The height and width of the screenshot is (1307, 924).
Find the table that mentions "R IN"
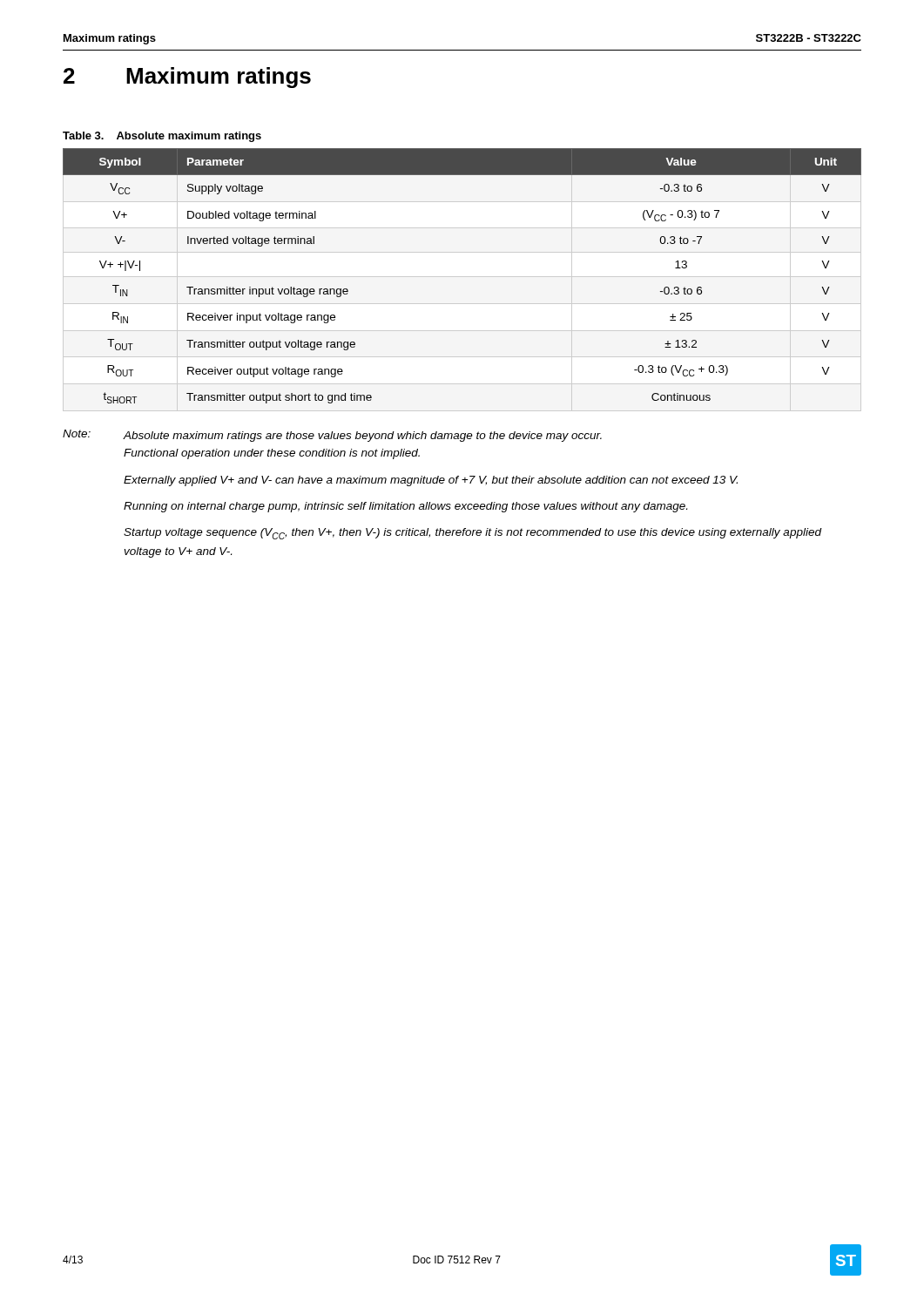(x=462, y=280)
